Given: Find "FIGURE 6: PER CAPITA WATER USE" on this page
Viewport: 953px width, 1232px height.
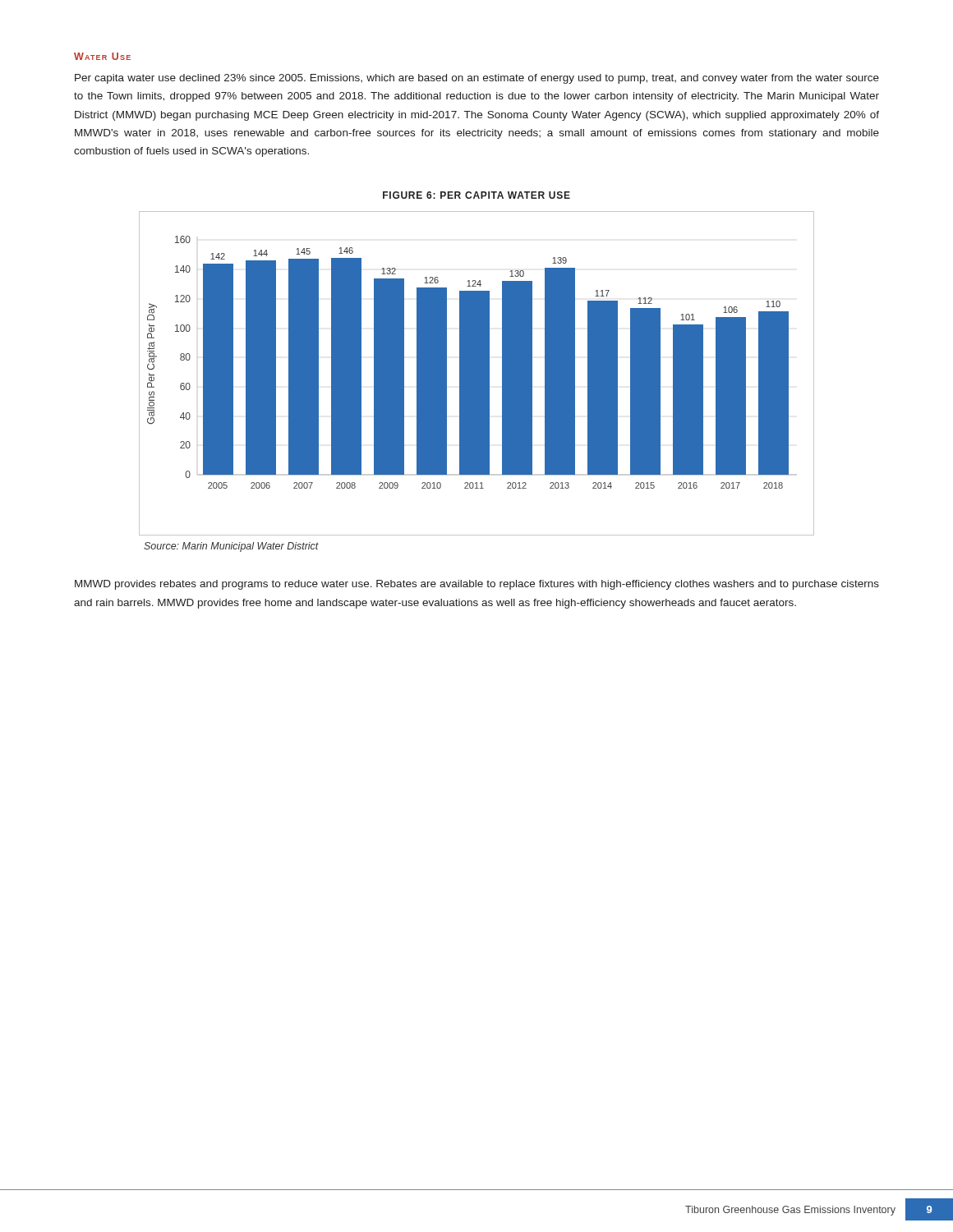Looking at the screenshot, I should click(x=476, y=196).
